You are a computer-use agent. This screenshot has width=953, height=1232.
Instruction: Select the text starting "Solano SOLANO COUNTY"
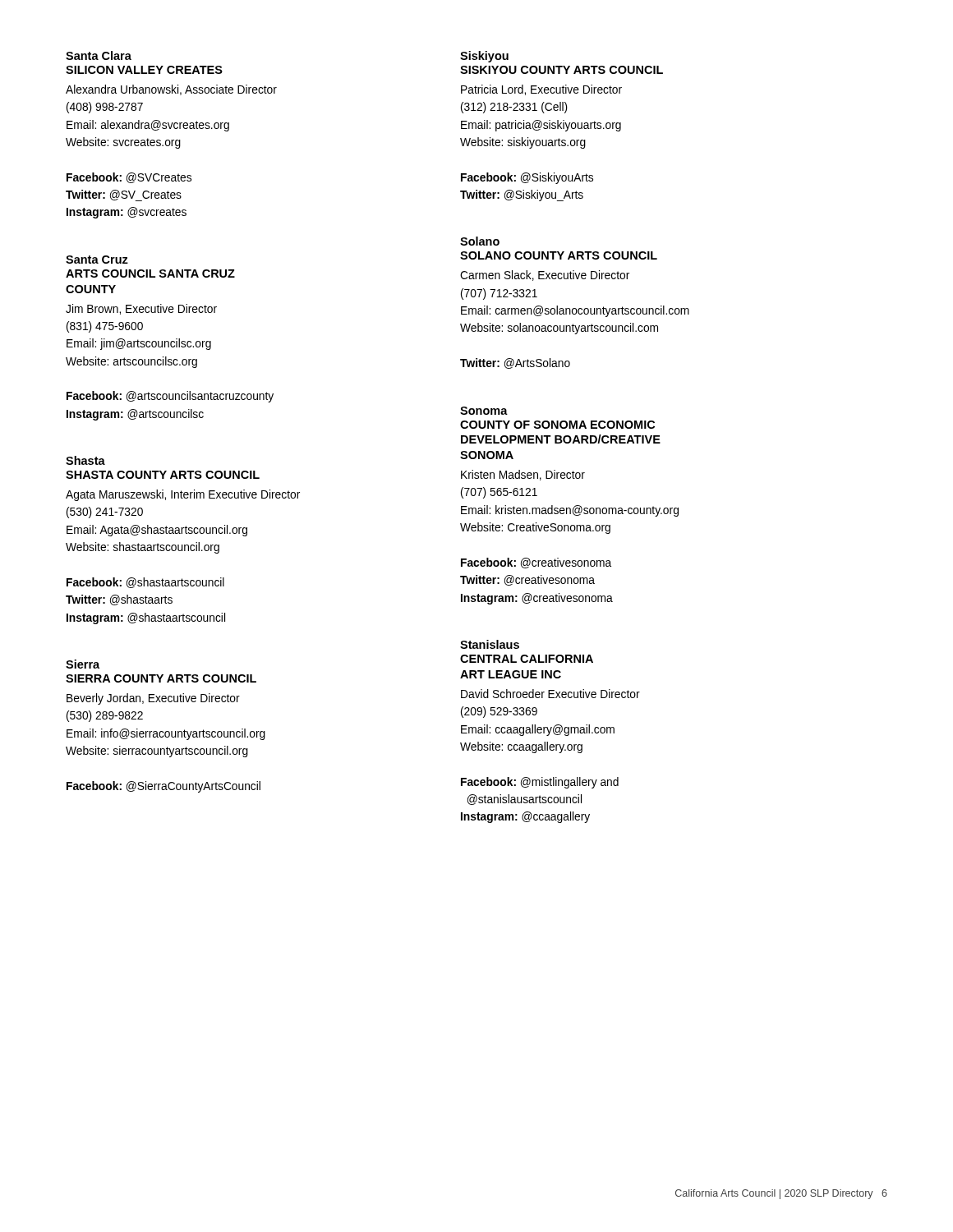point(674,304)
